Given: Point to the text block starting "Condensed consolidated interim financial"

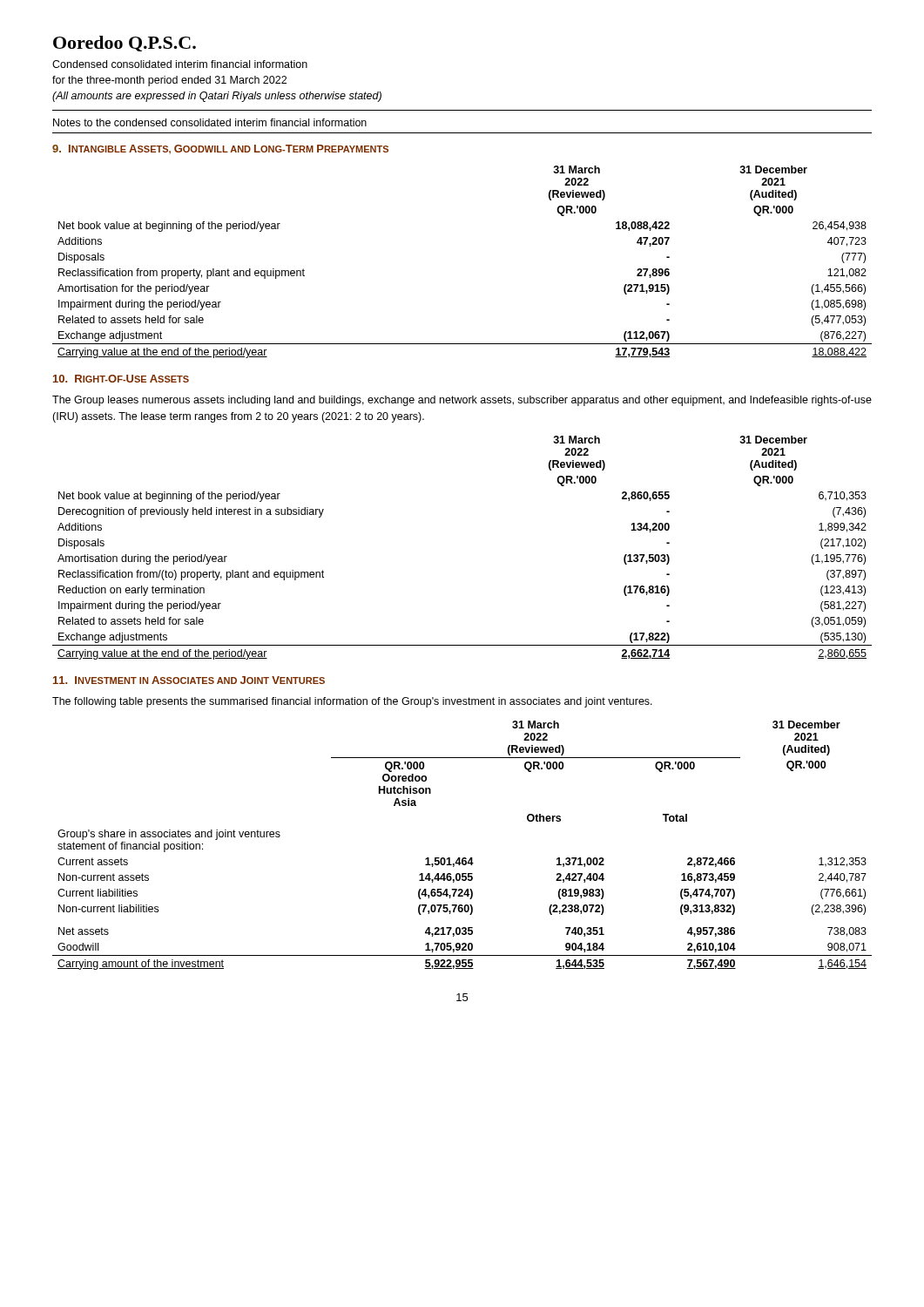Looking at the screenshot, I should [217, 80].
